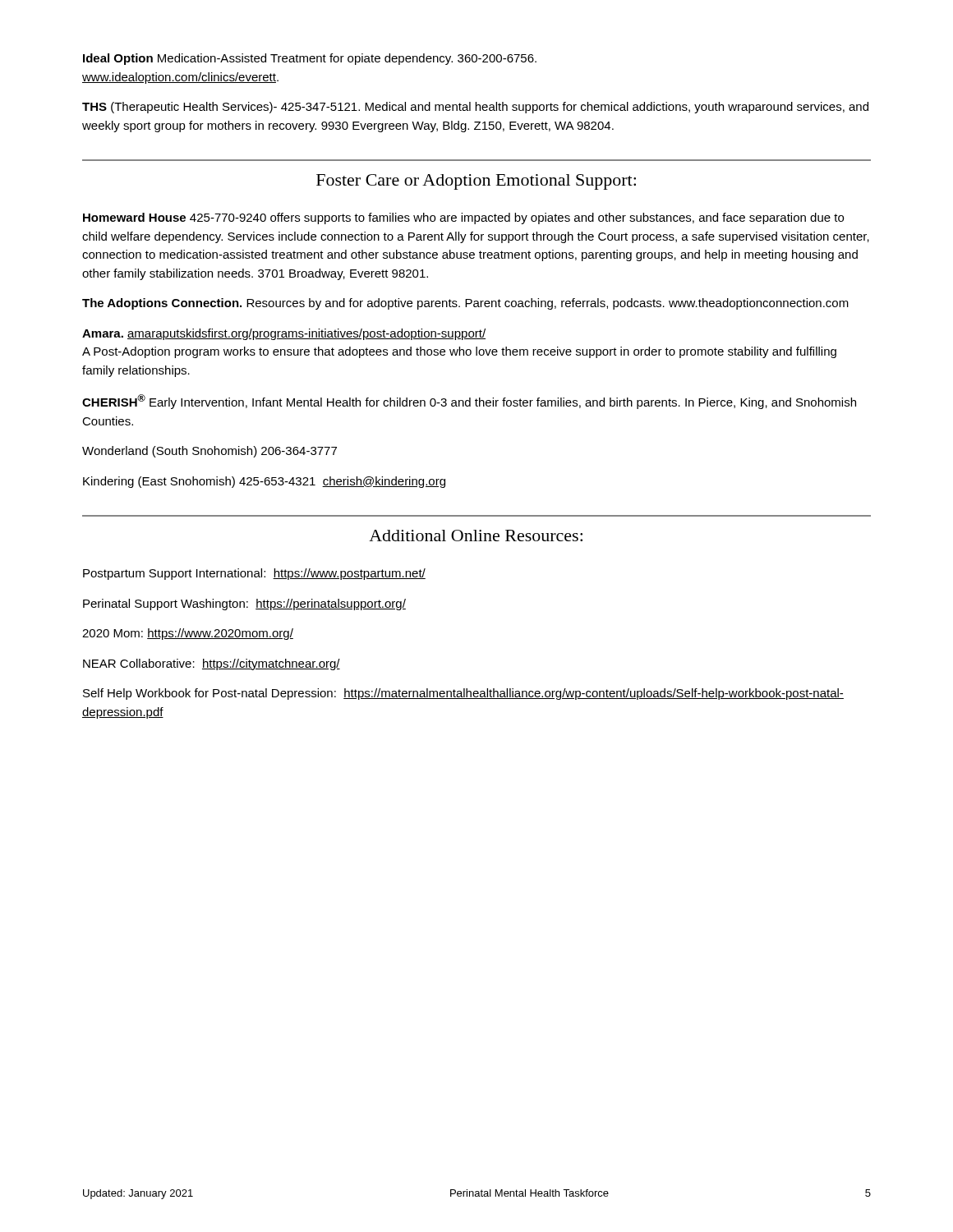Locate the text starting "Amara. amaraputskidsfirst.org/programs-initiatives/post-adoption-support/ A Post-Adoption program"
Image resolution: width=953 pixels, height=1232 pixels.
(x=460, y=351)
